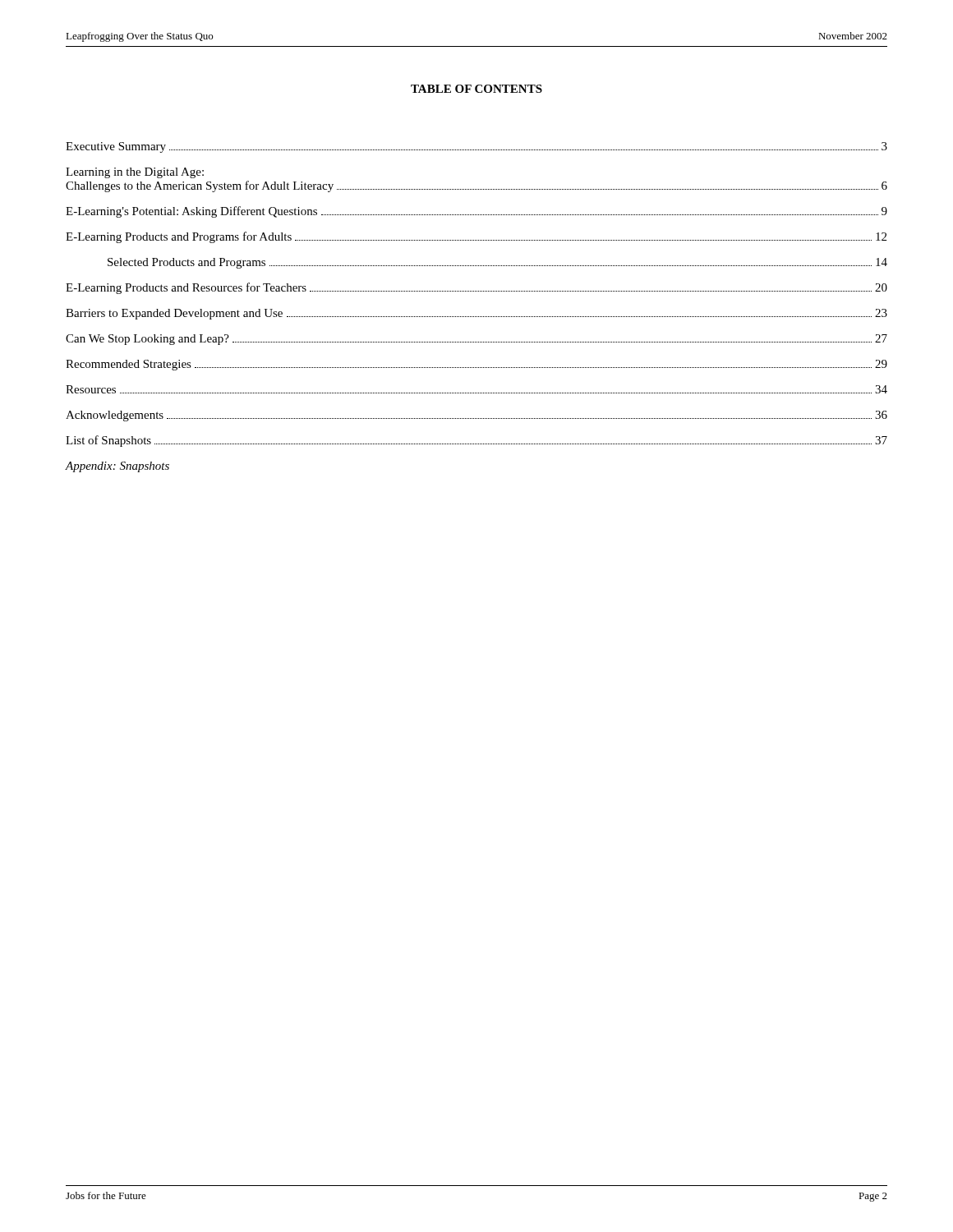Screen dimensions: 1232x953
Task: Point to the passage starting "Selected Products and"
Action: coord(497,262)
